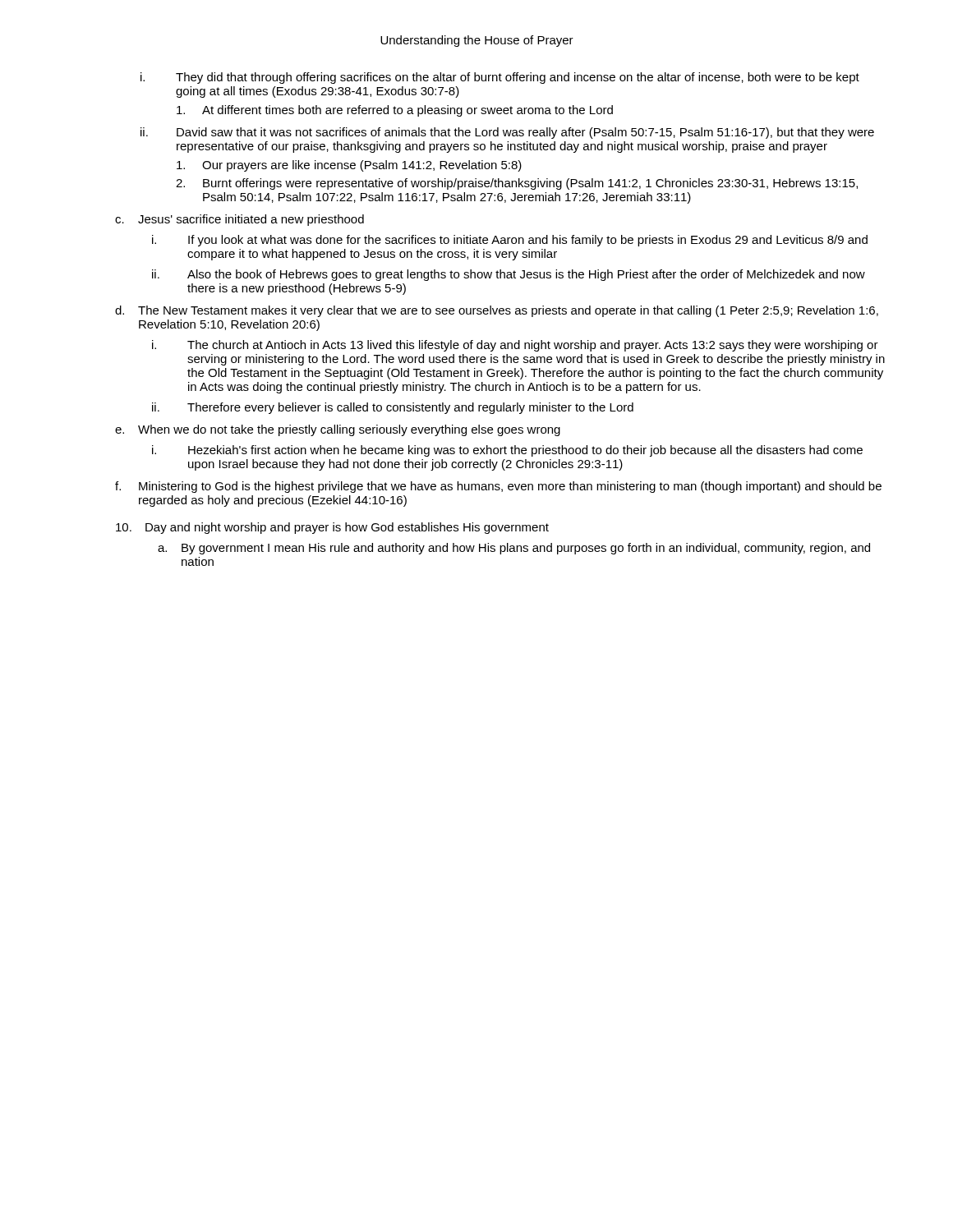Find the text starting "e. When we do not take the"

(501, 446)
